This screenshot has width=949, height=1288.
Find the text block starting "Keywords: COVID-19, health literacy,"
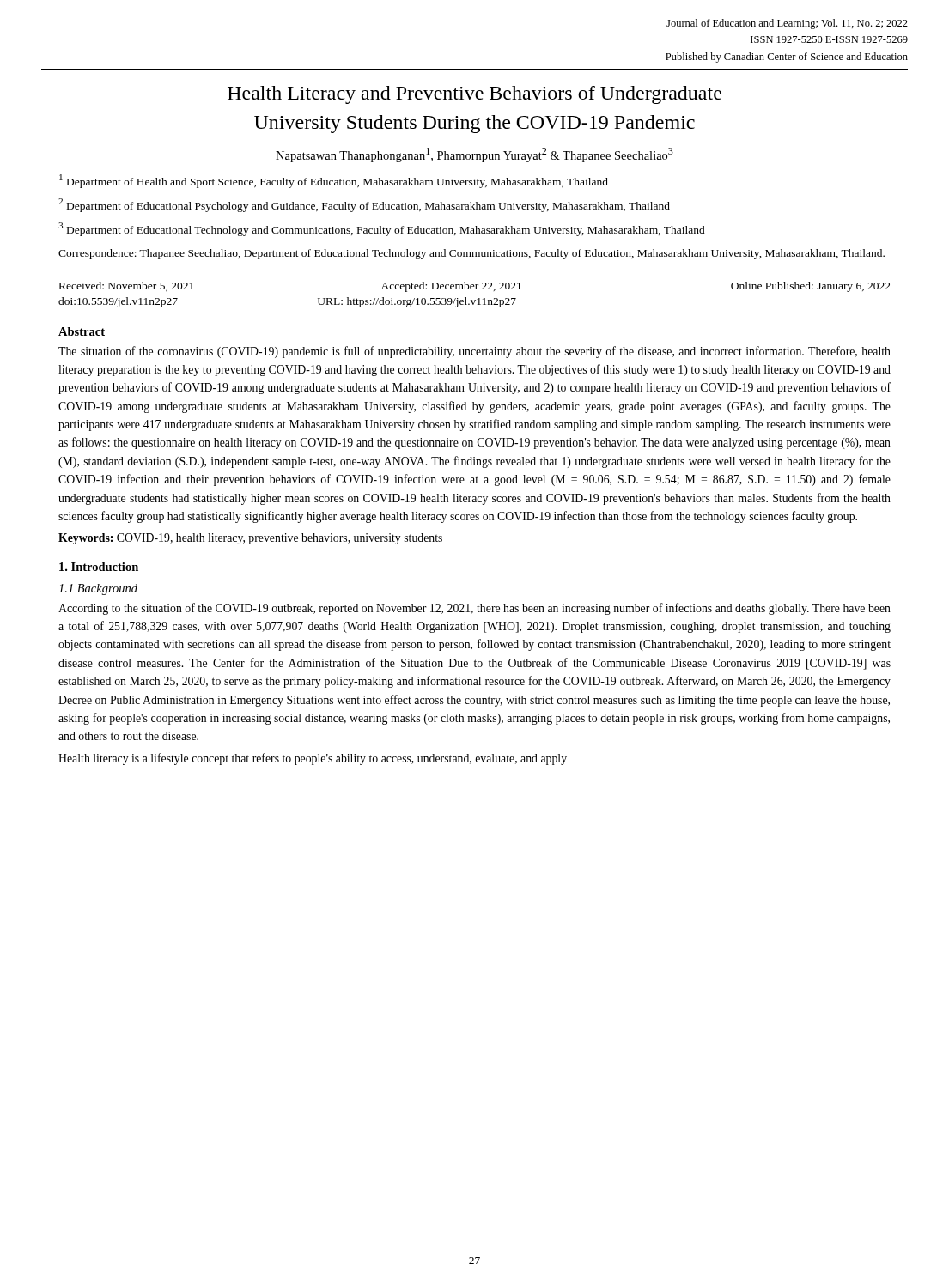point(250,538)
